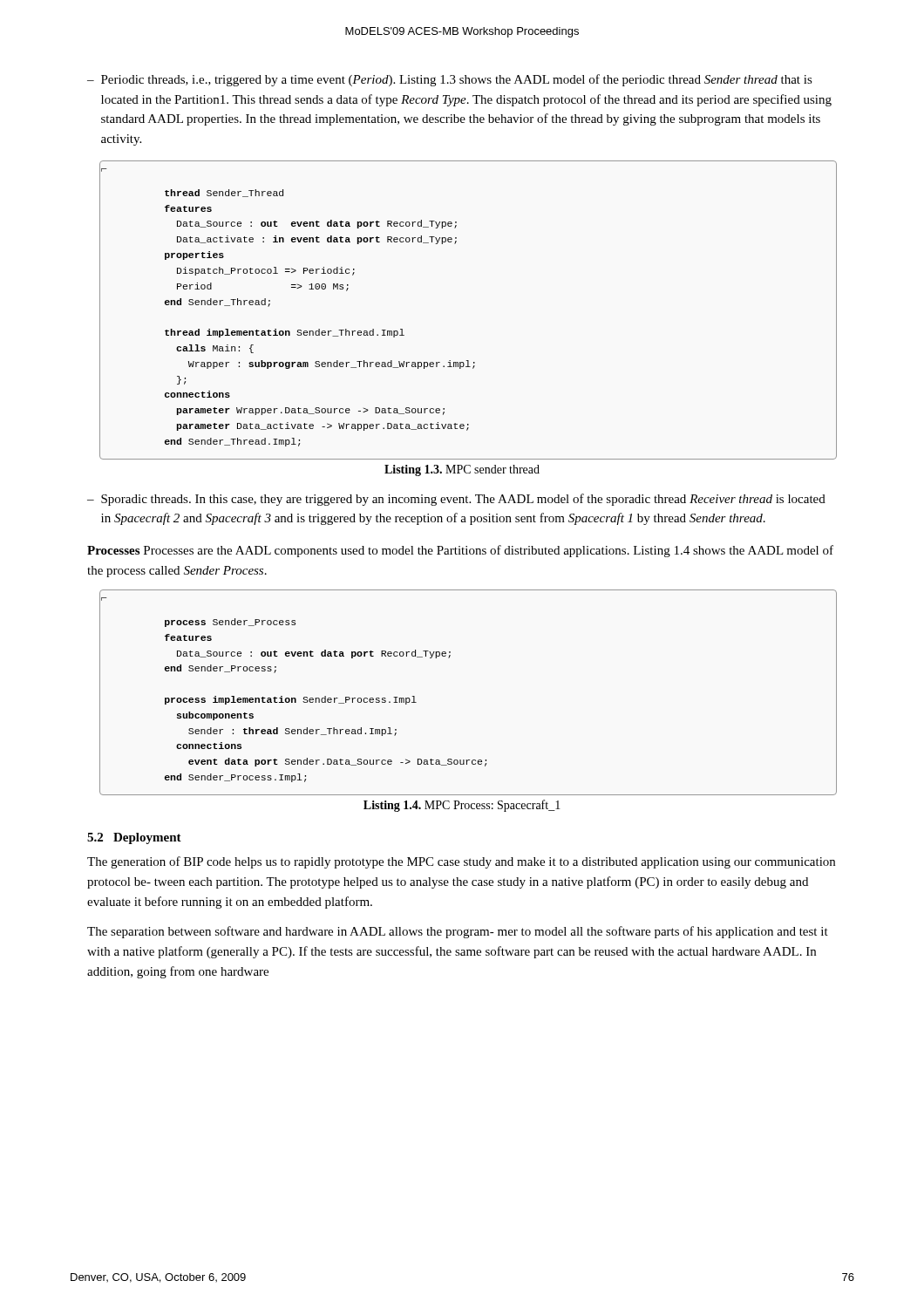Viewport: 924px width, 1308px height.
Task: Locate the block of text that opens with "– Sporadic threads. In this case,"
Action: click(x=462, y=509)
